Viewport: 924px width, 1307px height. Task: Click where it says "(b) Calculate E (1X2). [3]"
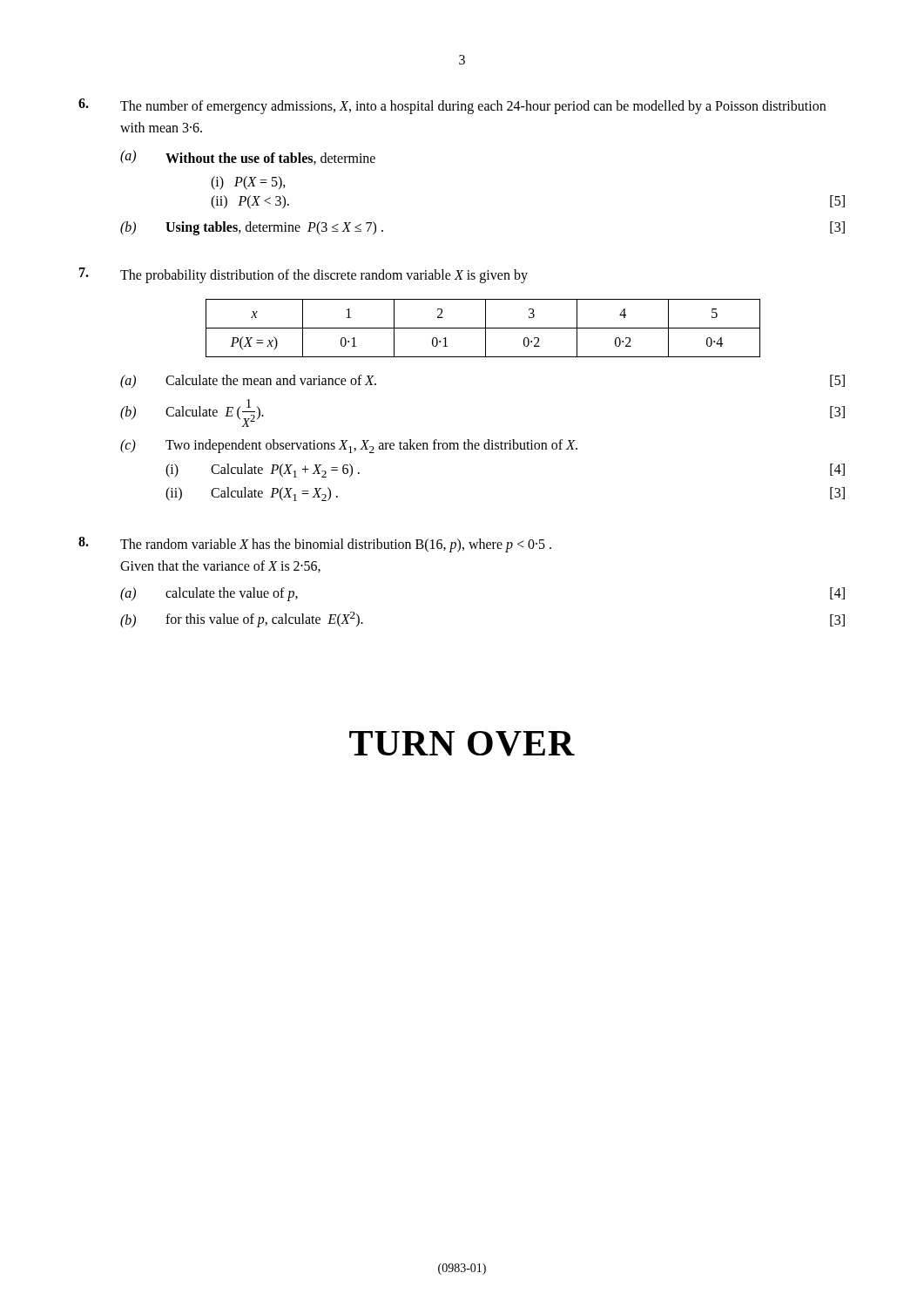pyautogui.click(x=246, y=412)
